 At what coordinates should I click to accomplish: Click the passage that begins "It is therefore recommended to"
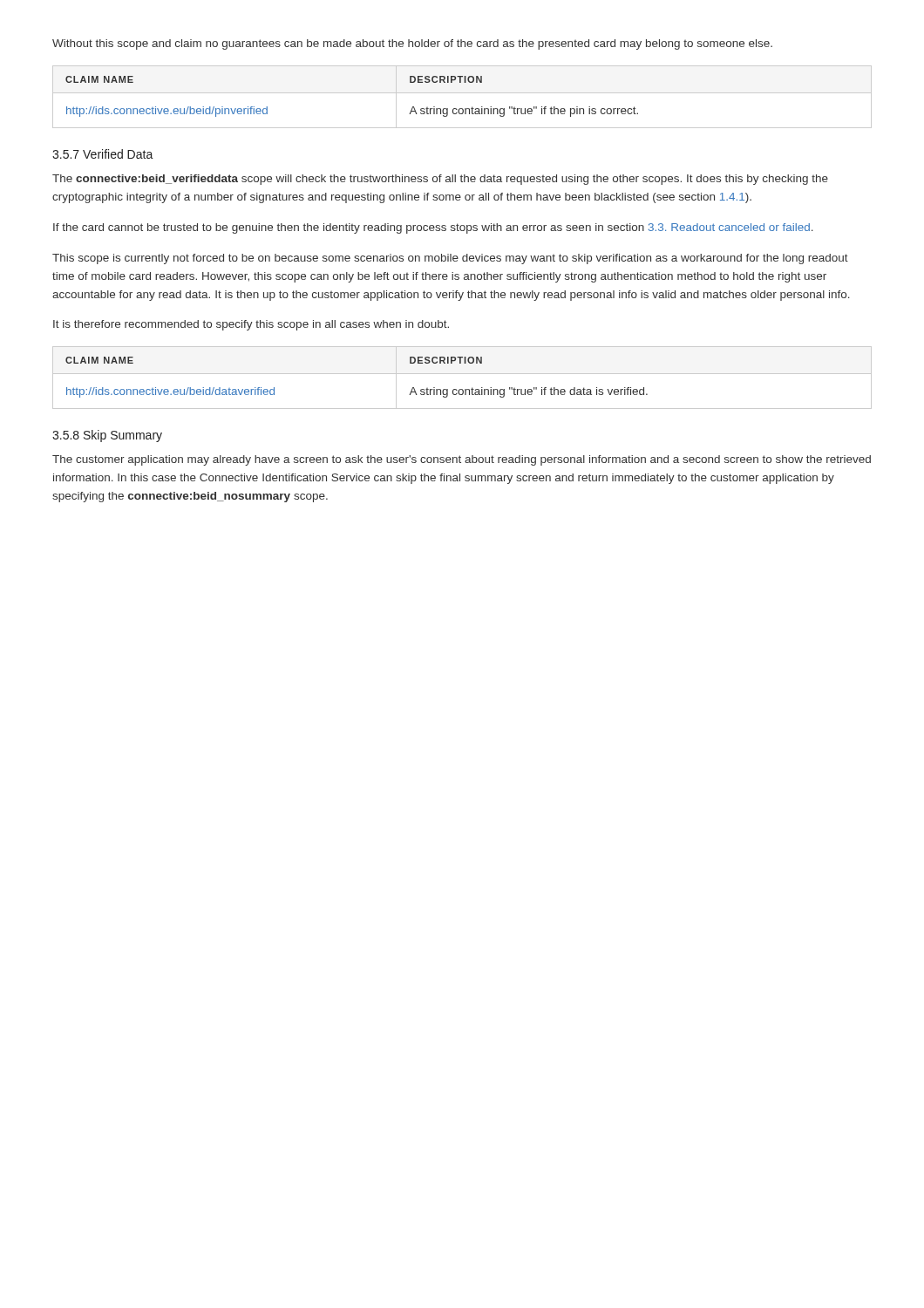pos(251,324)
